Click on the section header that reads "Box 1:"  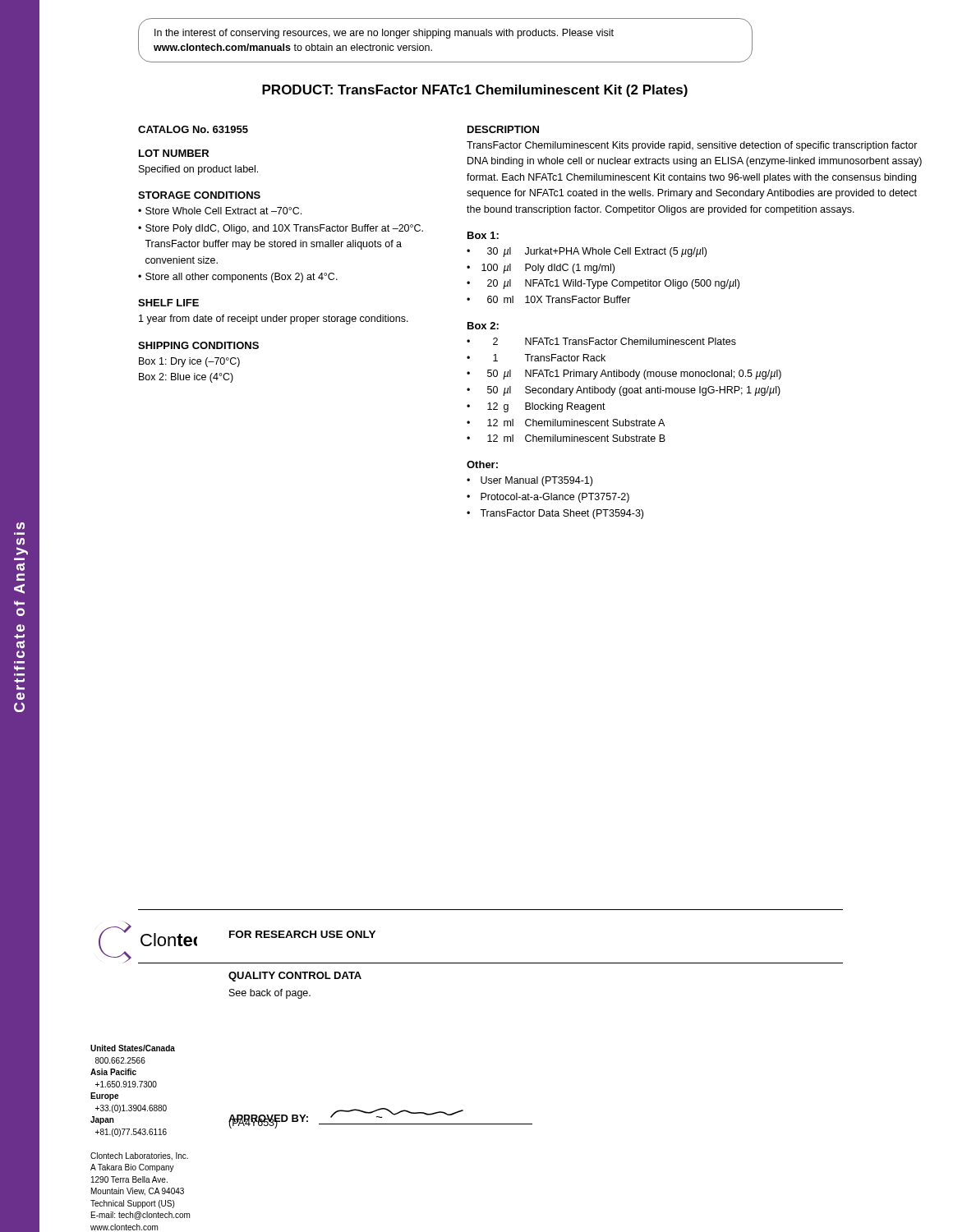click(483, 235)
